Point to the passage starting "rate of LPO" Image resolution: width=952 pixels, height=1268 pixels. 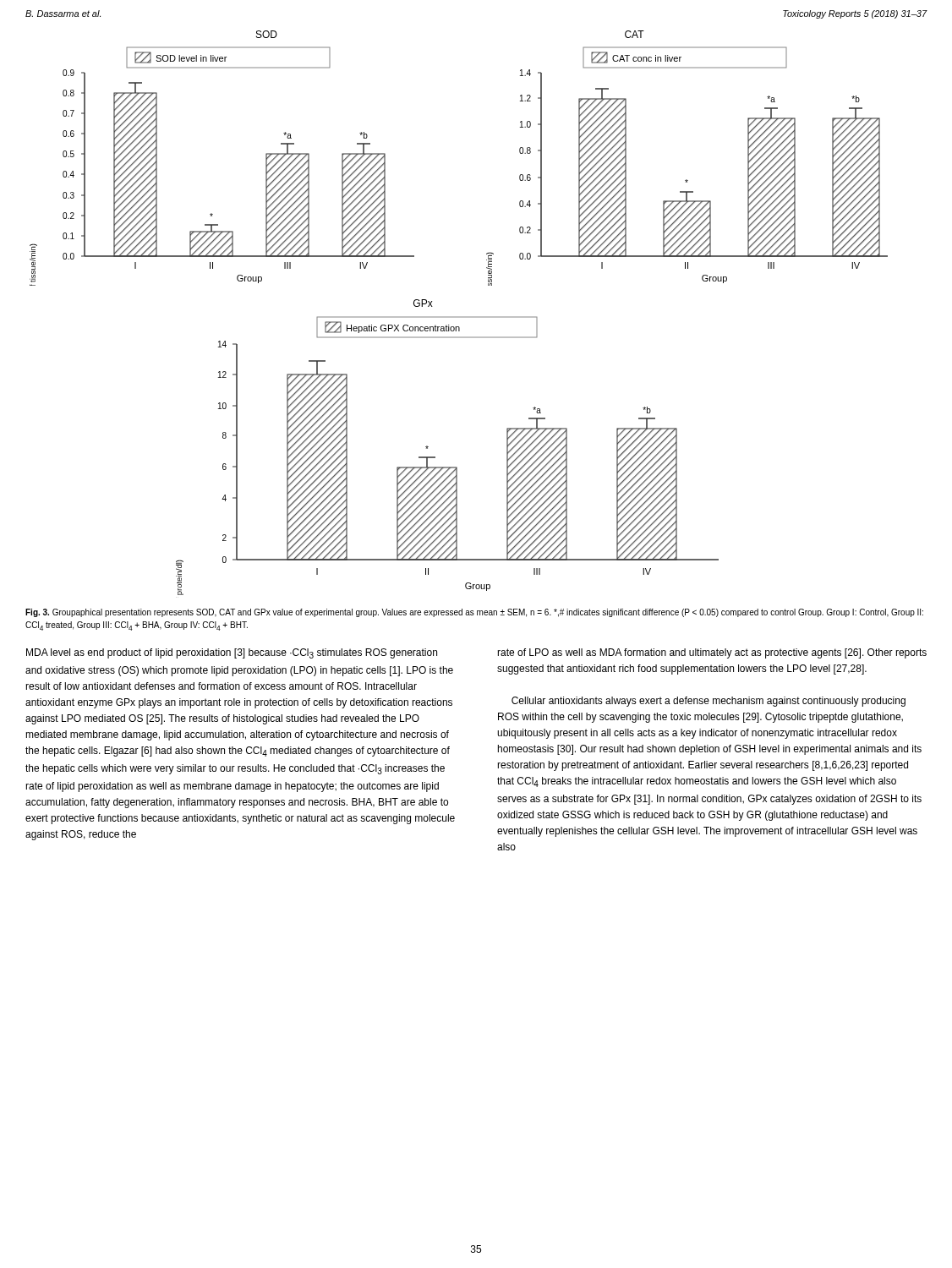pos(712,750)
